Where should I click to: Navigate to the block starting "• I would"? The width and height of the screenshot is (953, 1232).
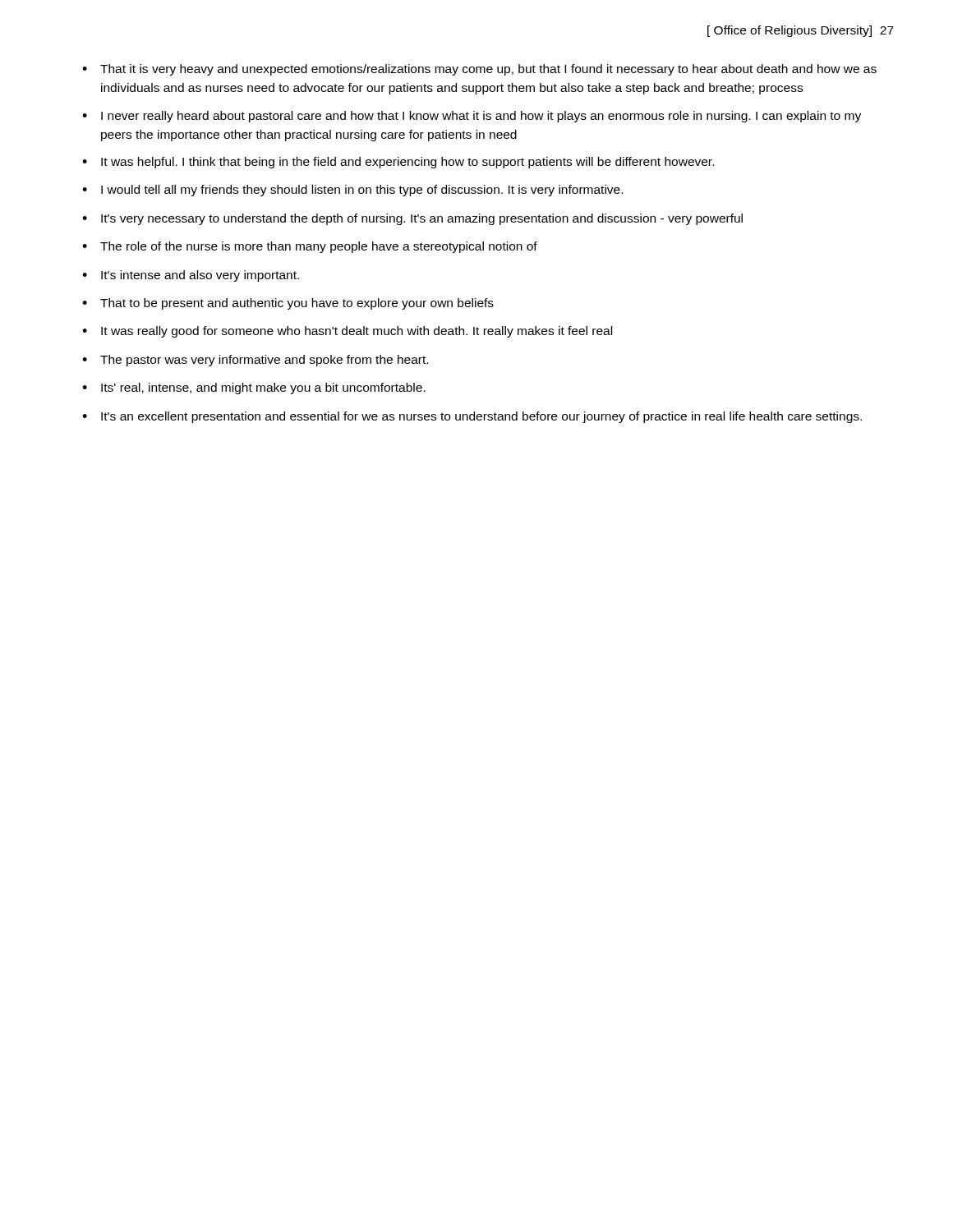pos(488,190)
